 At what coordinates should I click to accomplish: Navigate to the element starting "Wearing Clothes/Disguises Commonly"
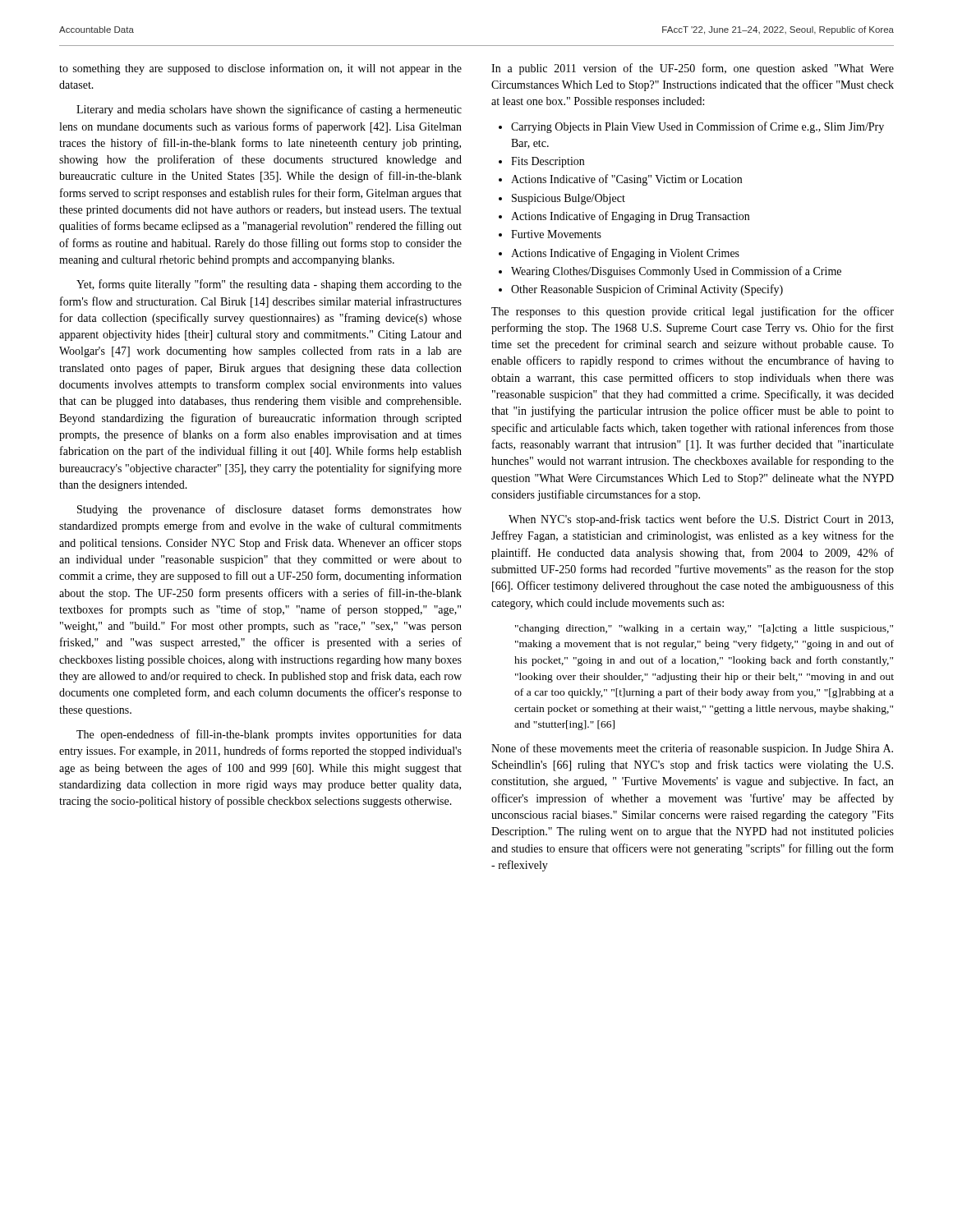[x=676, y=271]
